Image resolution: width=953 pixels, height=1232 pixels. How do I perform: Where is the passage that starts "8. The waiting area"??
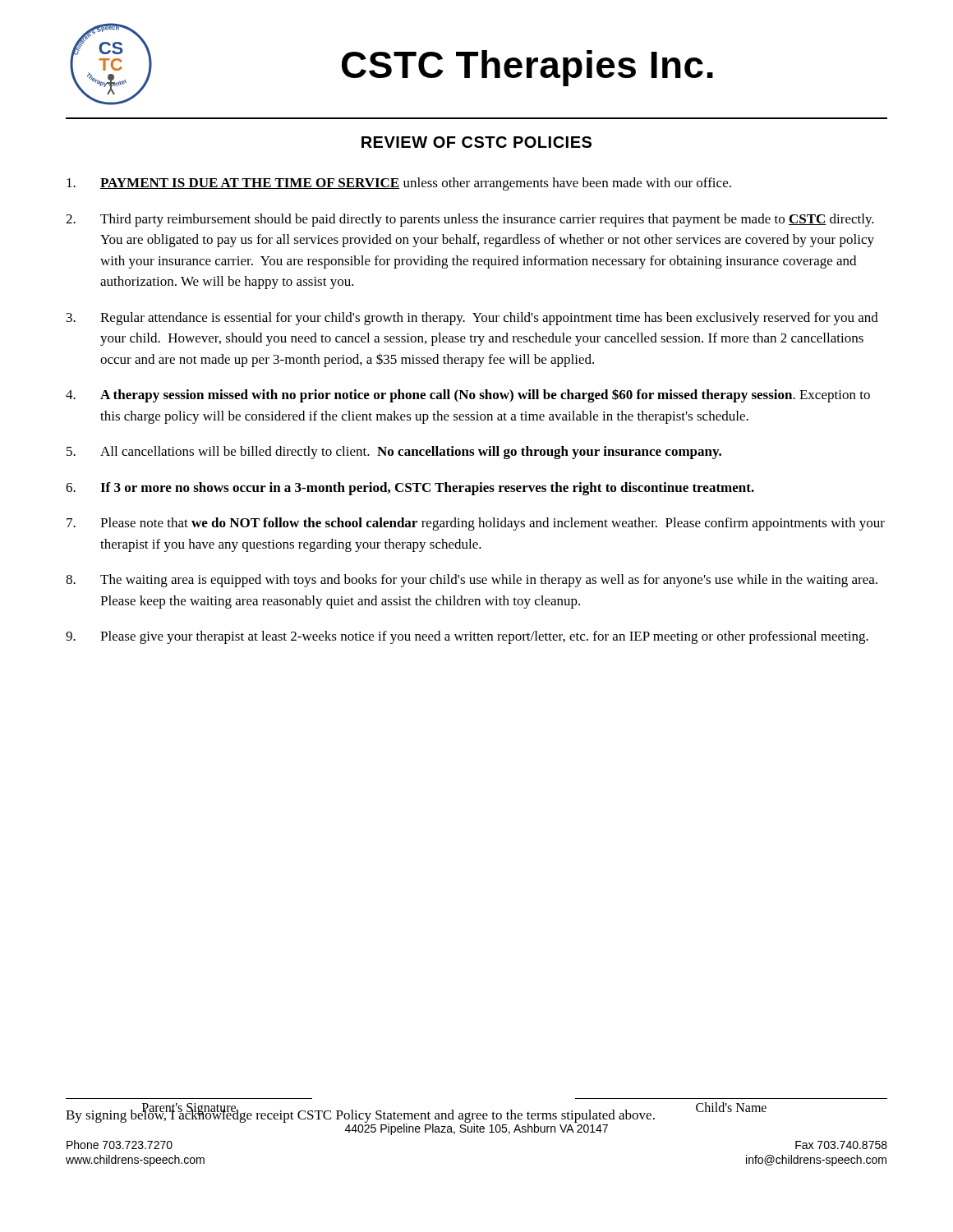pos(476,590)
